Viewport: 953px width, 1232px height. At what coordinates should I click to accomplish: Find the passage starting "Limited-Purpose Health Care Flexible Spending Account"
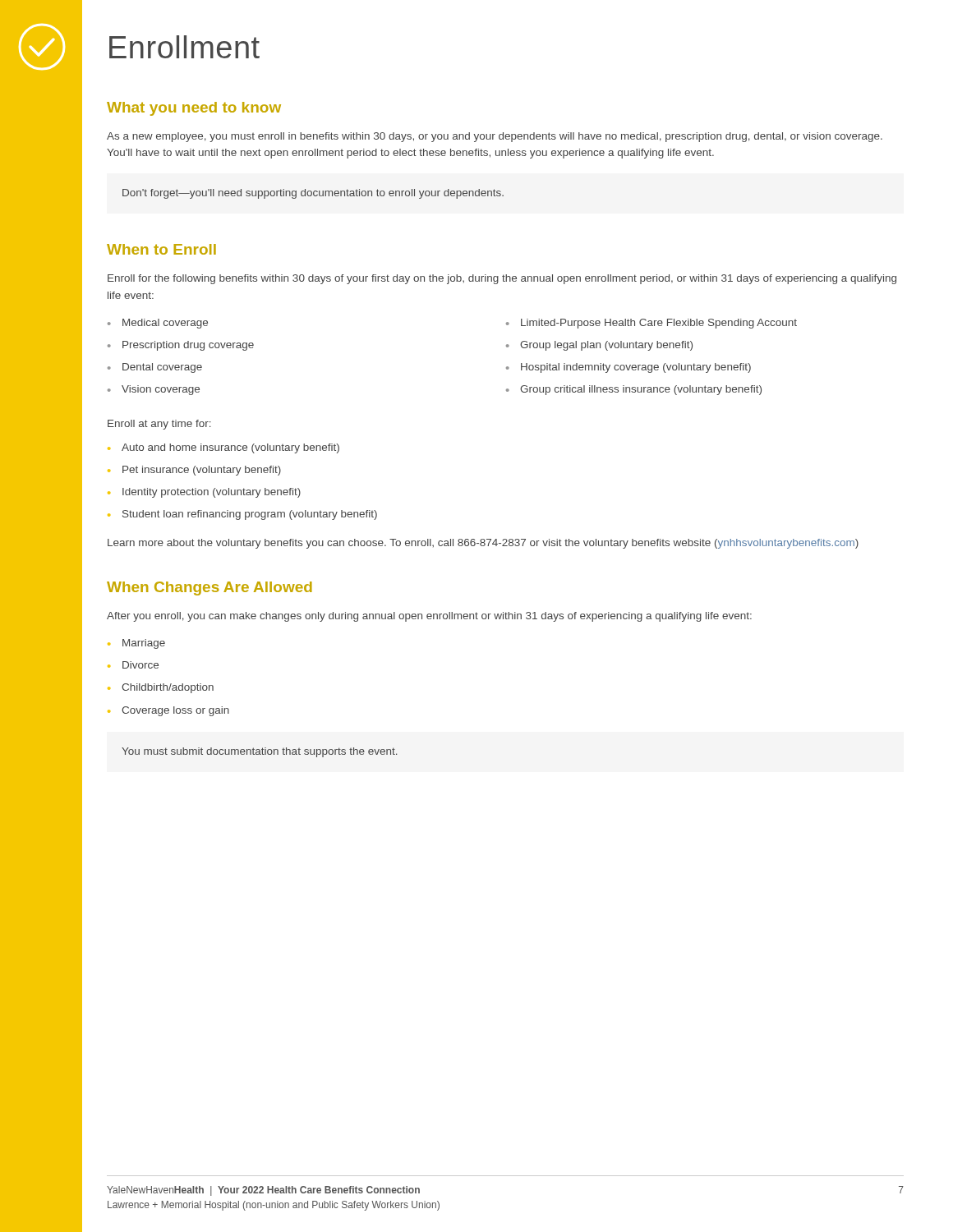click(658, 322)
